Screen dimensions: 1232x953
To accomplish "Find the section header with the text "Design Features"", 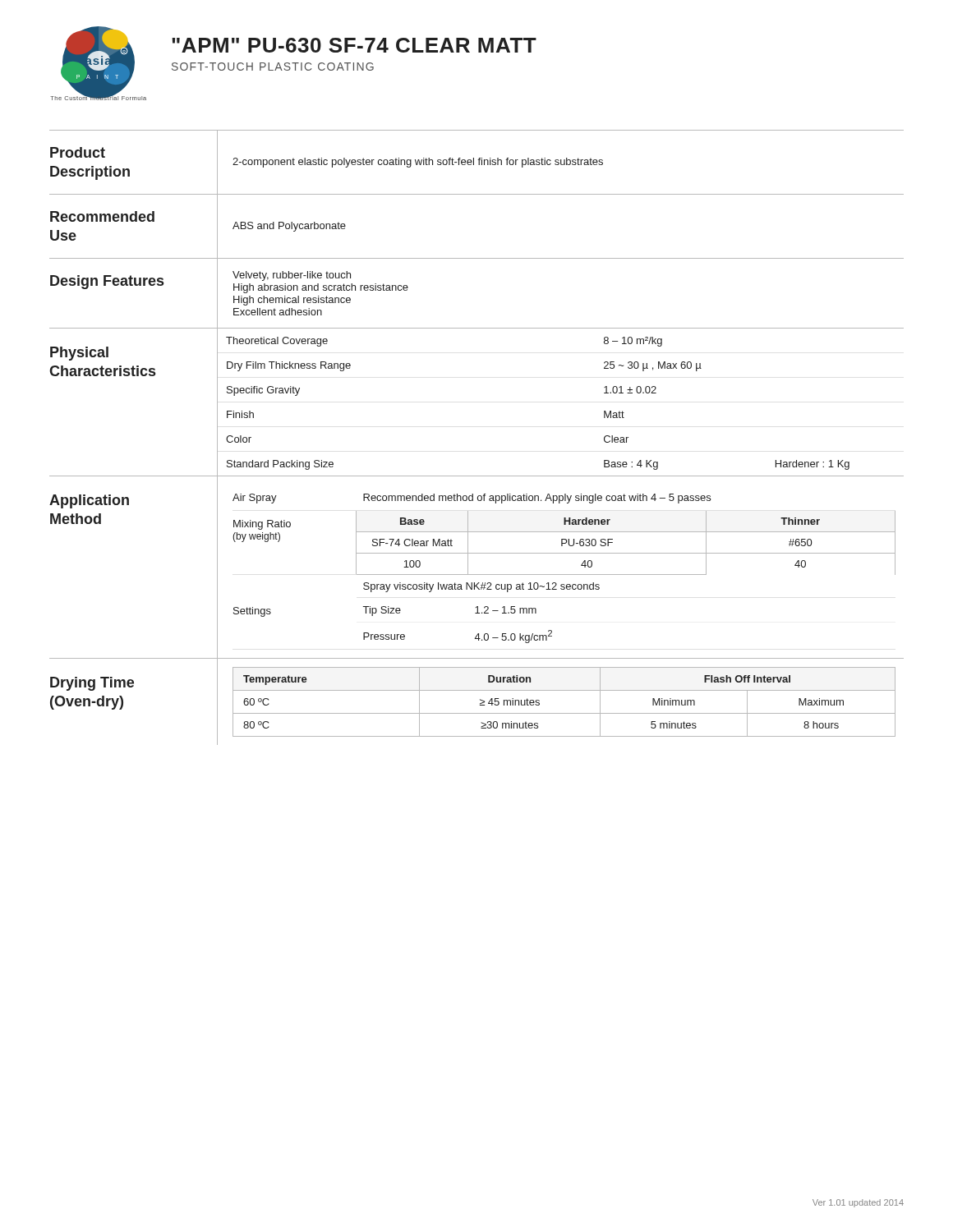I will (107, 281).
